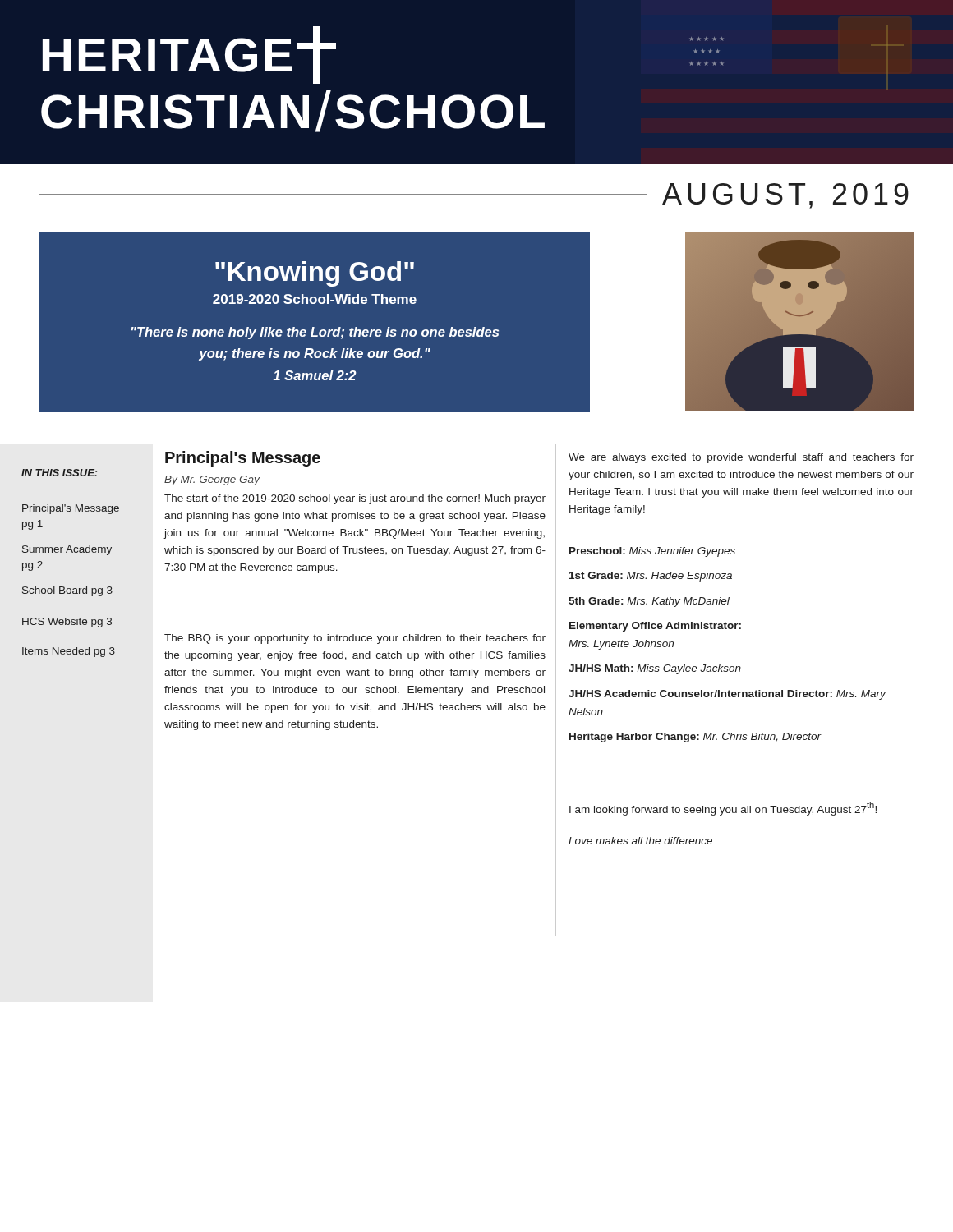Where does it say "Summer Academypg 2"?
Screen dimensions: 1232x953
(x=67, y=557)
